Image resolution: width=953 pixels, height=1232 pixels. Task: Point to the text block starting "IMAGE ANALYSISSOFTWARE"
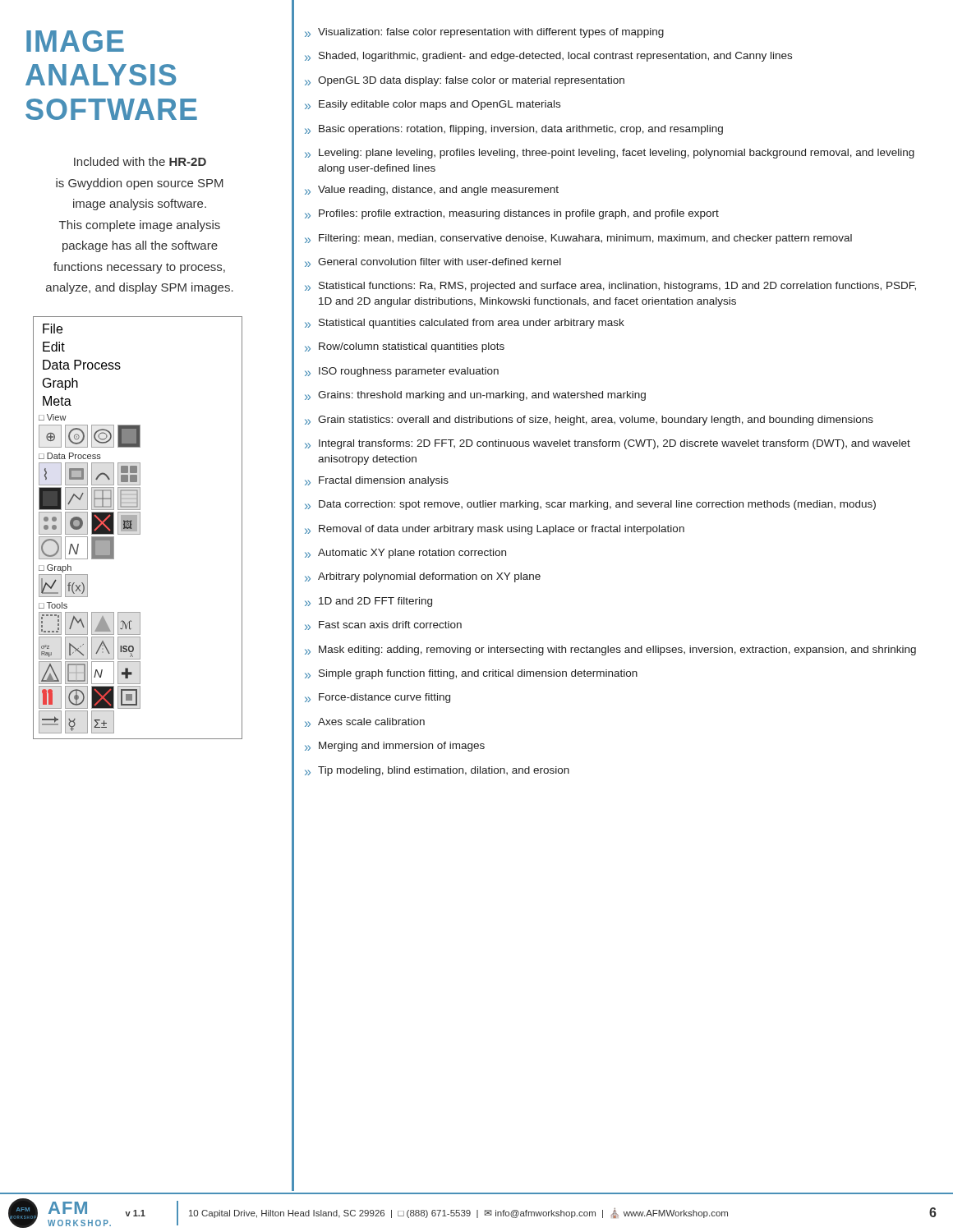click(x=140, y=76)
